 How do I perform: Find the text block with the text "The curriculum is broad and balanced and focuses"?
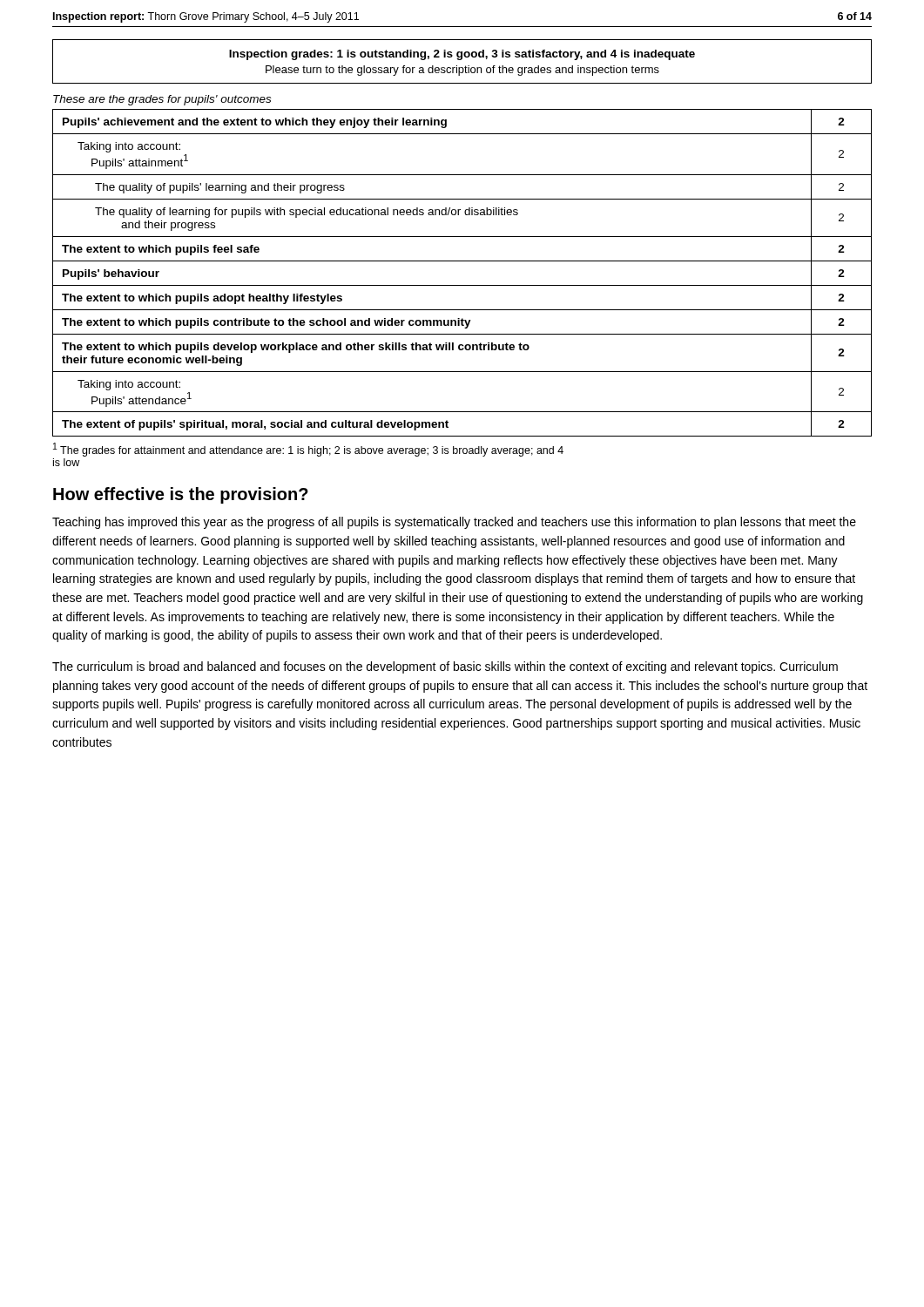[x=460, y=704]
